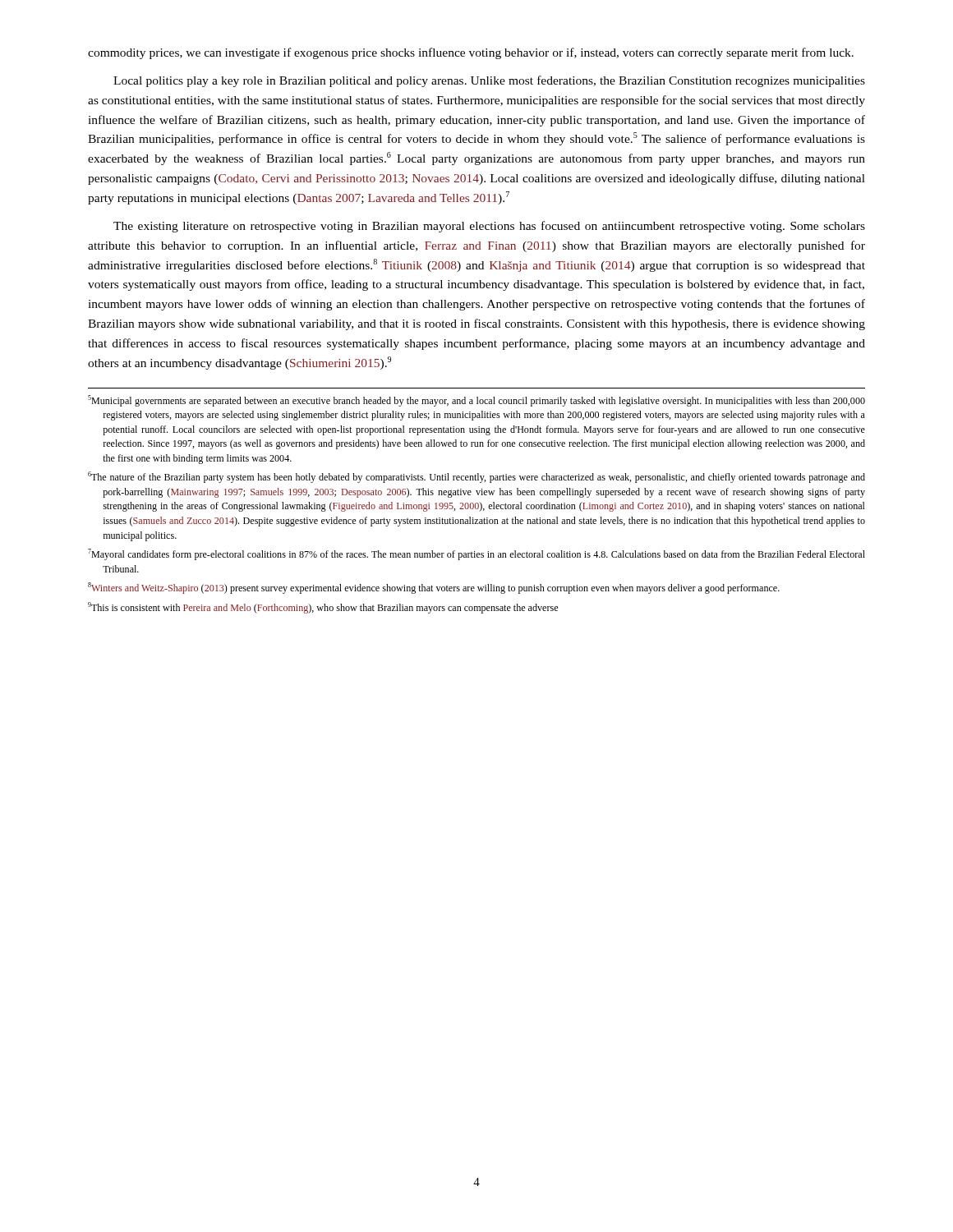This screenshot has height=1232, width=953.
Task: Select the footnote that says "6The nature of the Brazilian party system has"
Action: (476, 507)
